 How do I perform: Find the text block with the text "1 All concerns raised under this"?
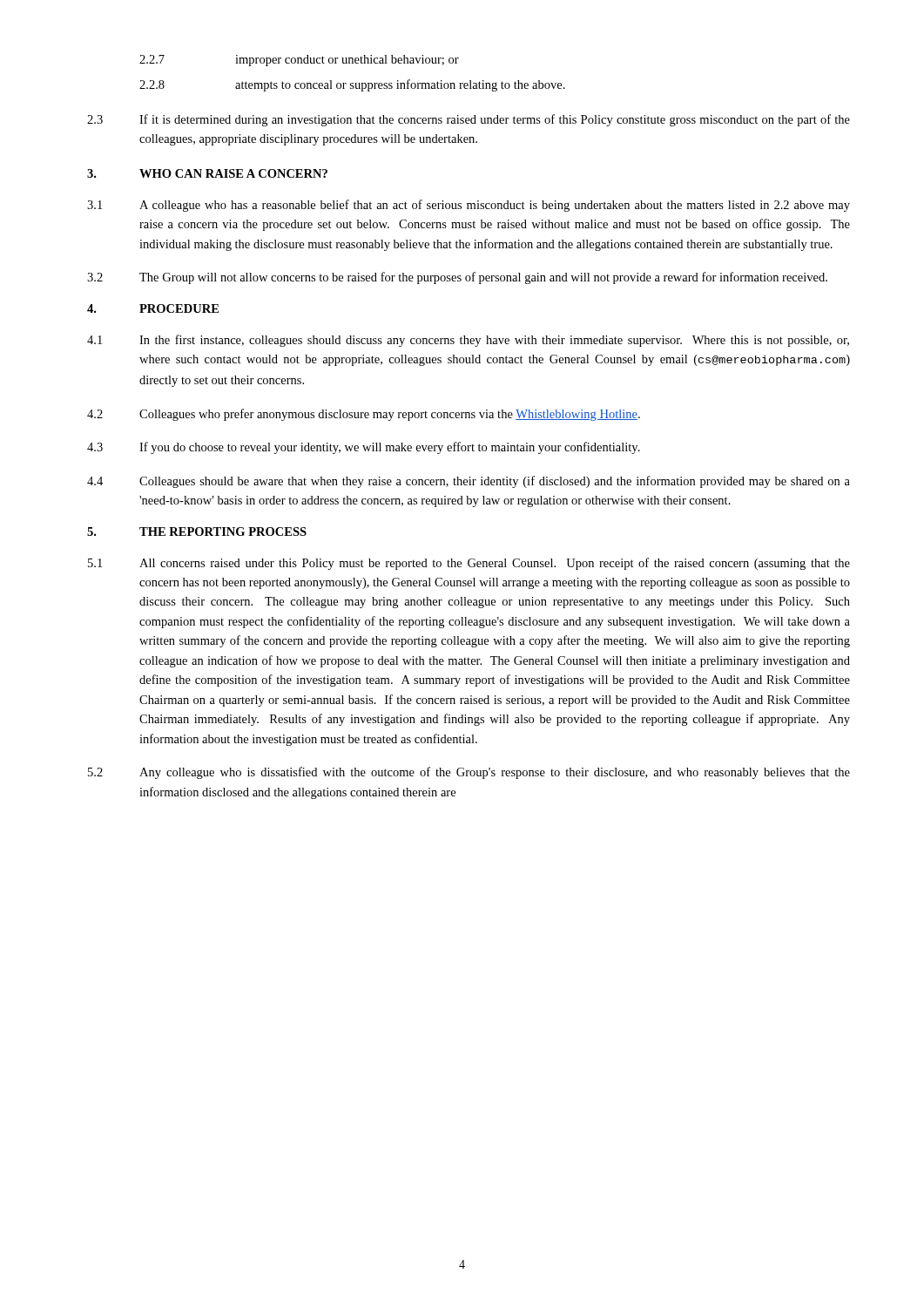tap(469, 651)
